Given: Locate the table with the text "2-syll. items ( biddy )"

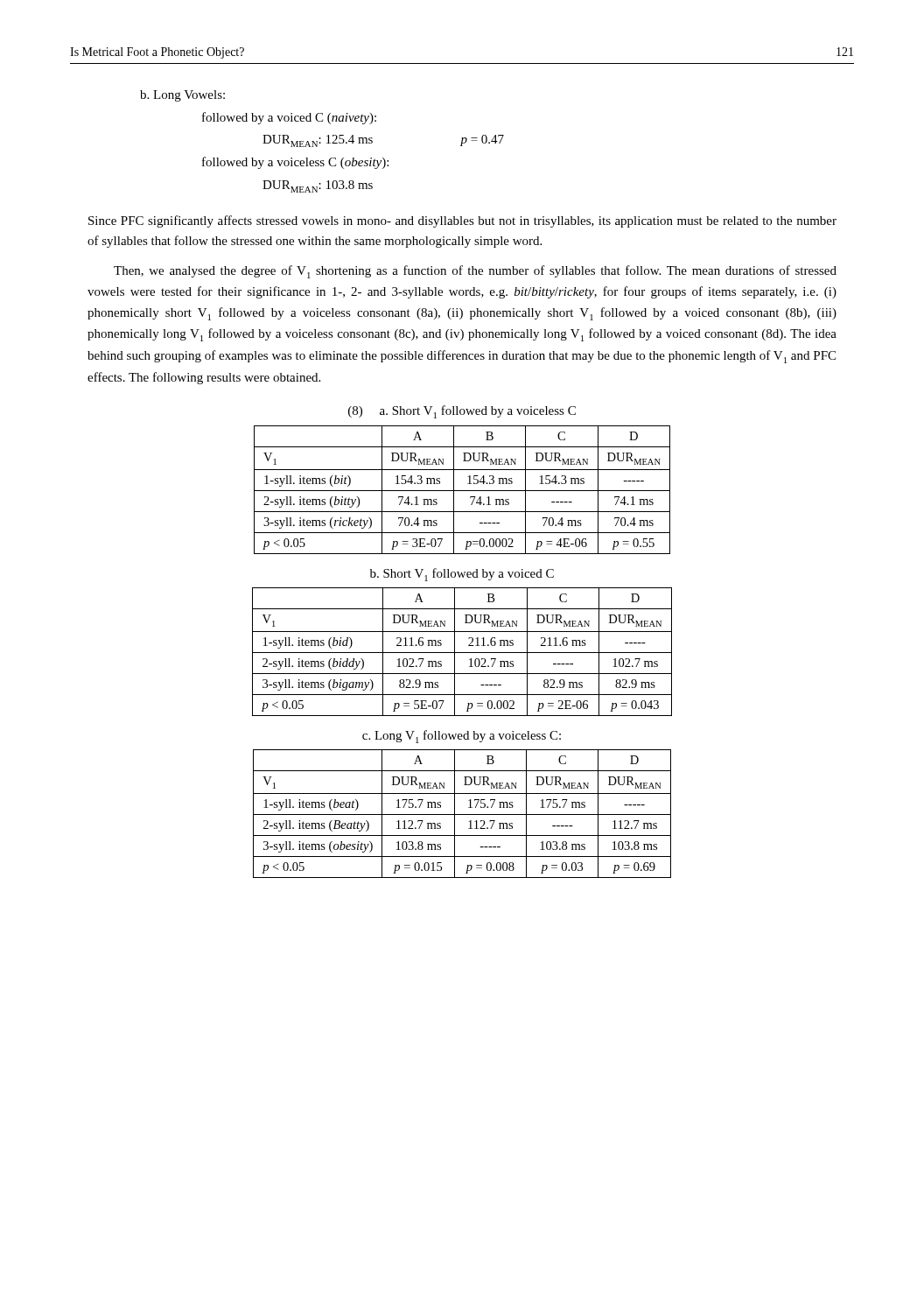Looking at the screenshot, I should (462, 652).
